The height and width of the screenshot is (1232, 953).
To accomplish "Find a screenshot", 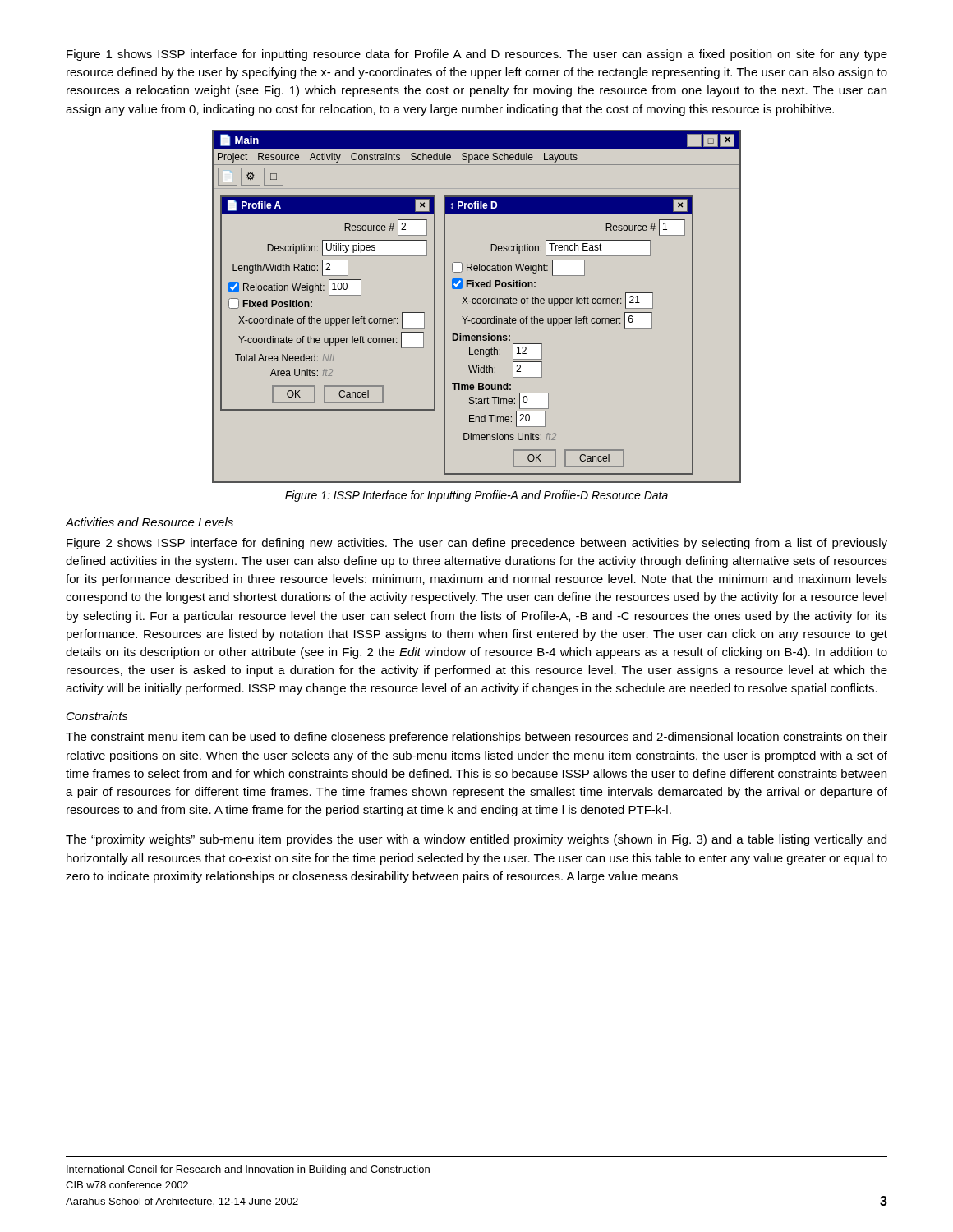I will pyautogui.click(x=476, y=306).
